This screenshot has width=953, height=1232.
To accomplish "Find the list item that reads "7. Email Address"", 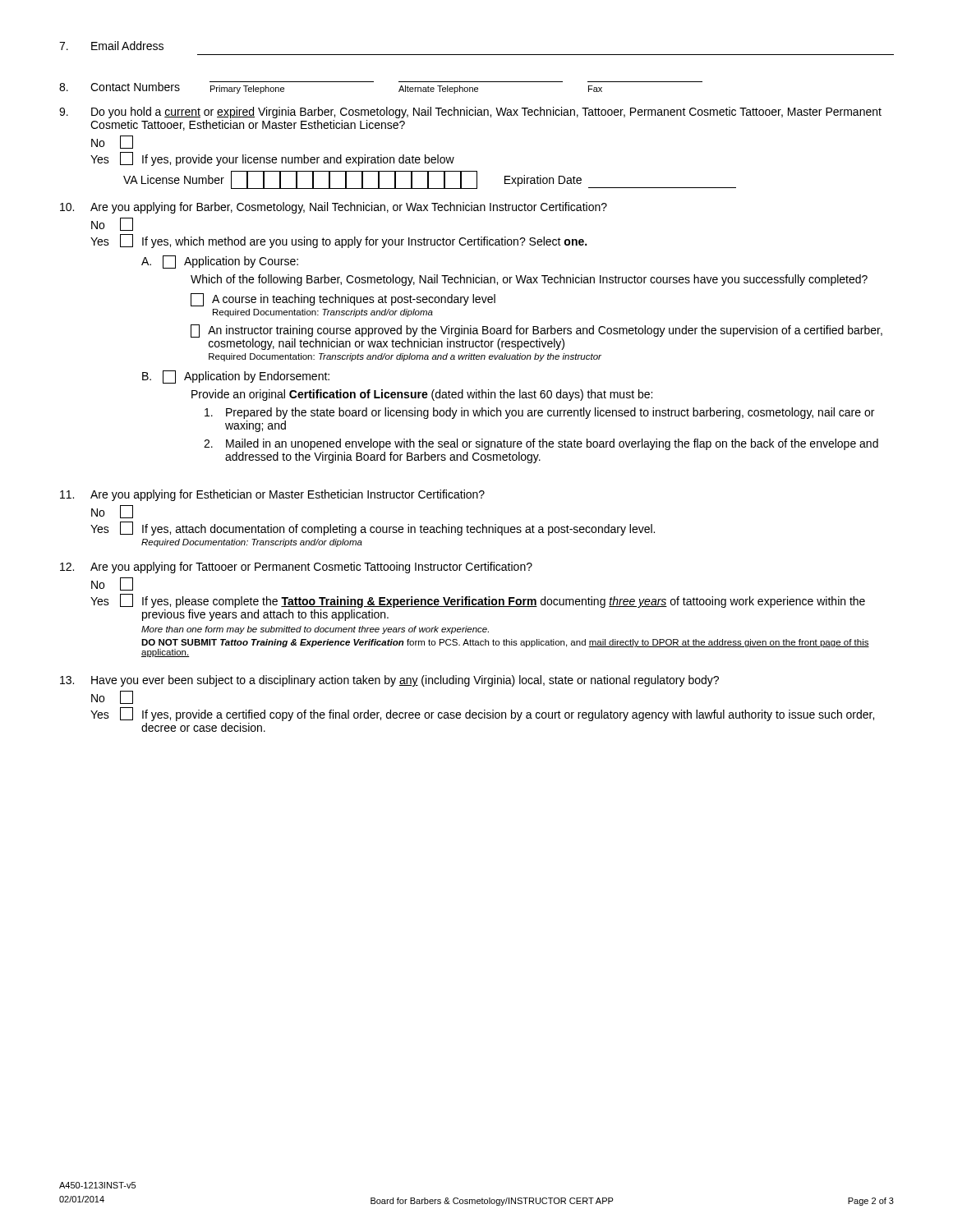I will pos(476,47).
